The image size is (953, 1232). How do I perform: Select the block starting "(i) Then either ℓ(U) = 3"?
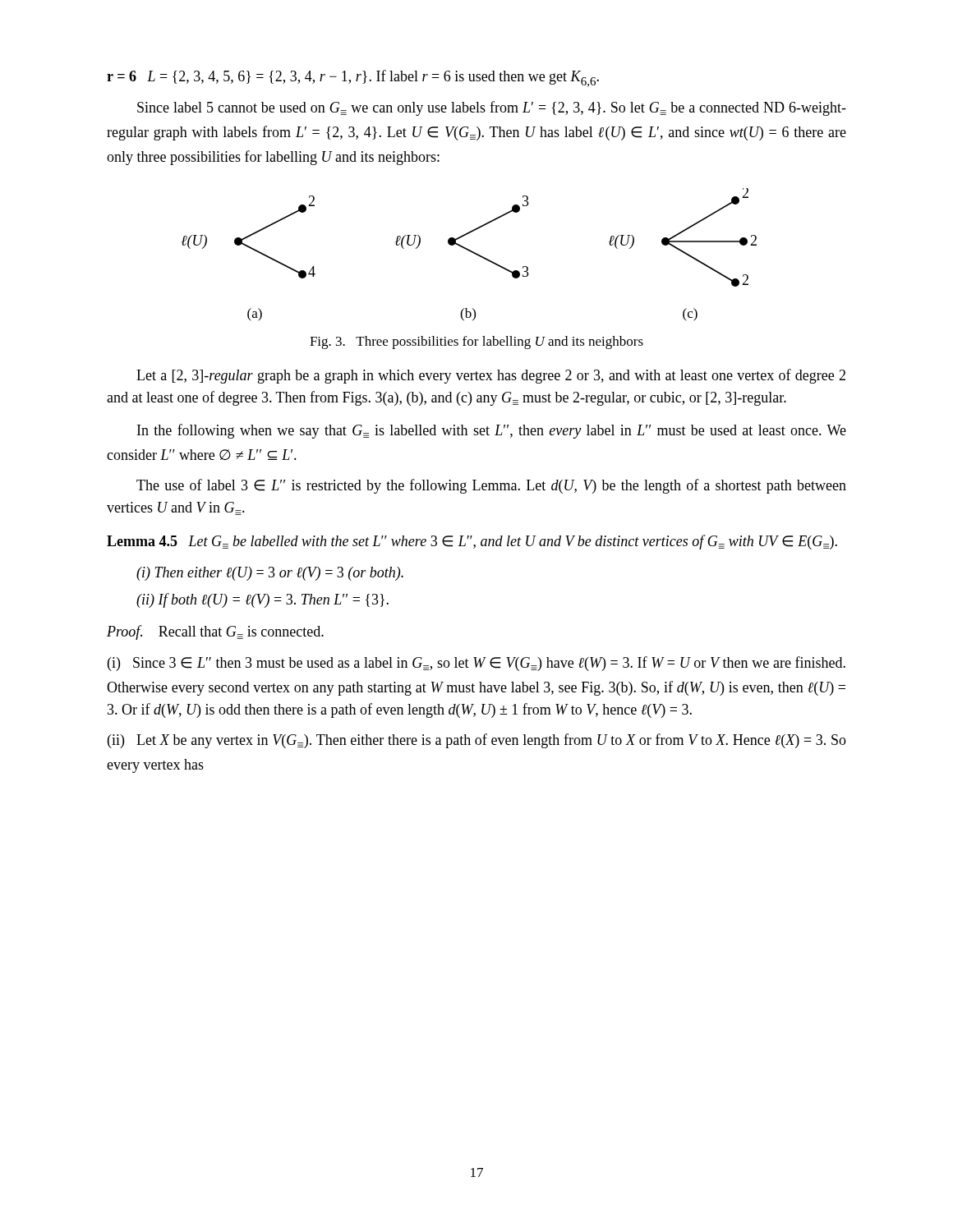click(x=270, y=574)
